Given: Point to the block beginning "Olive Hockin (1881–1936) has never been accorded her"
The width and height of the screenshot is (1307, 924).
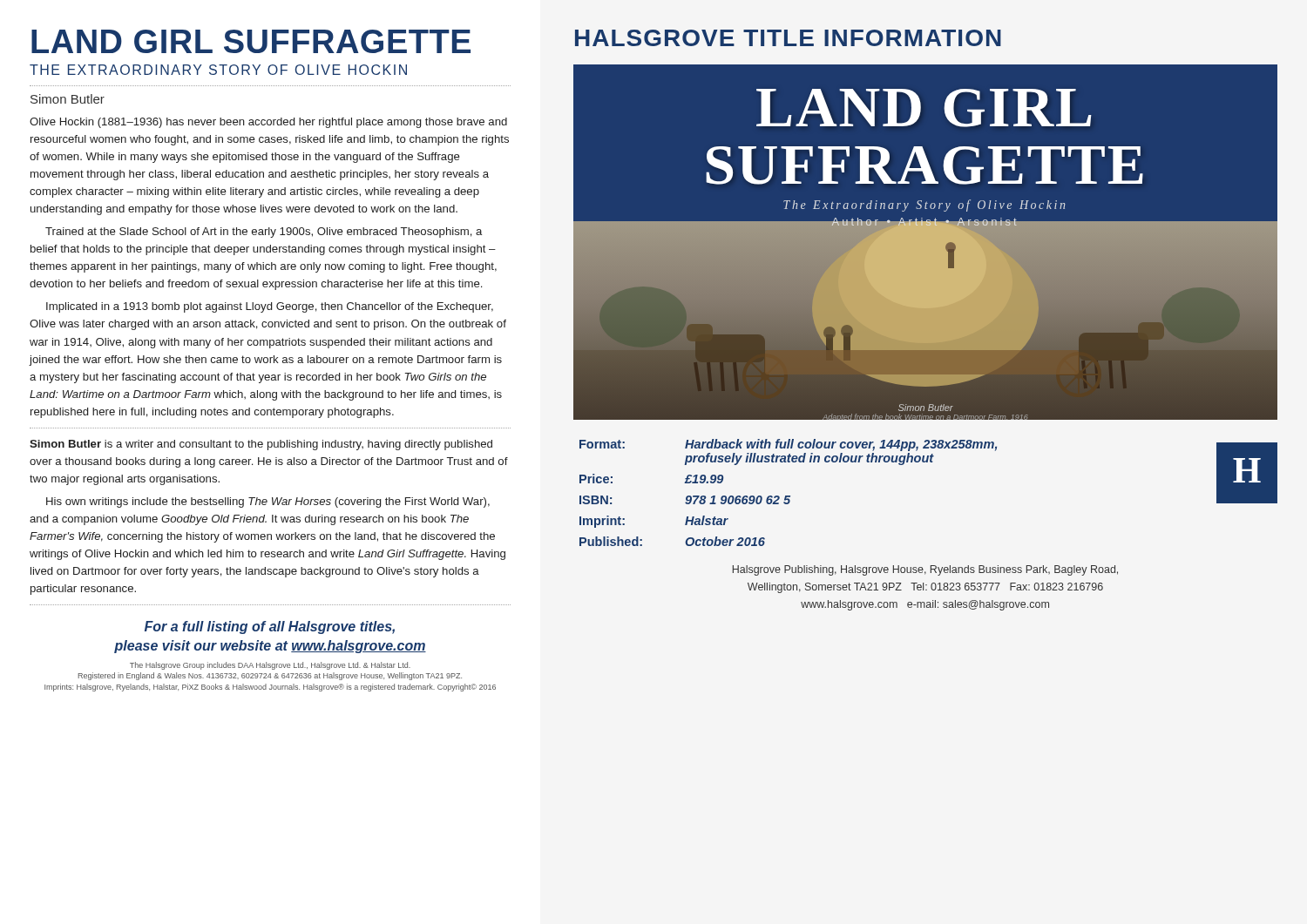Looking at the screenshot, I should (270, 267).
